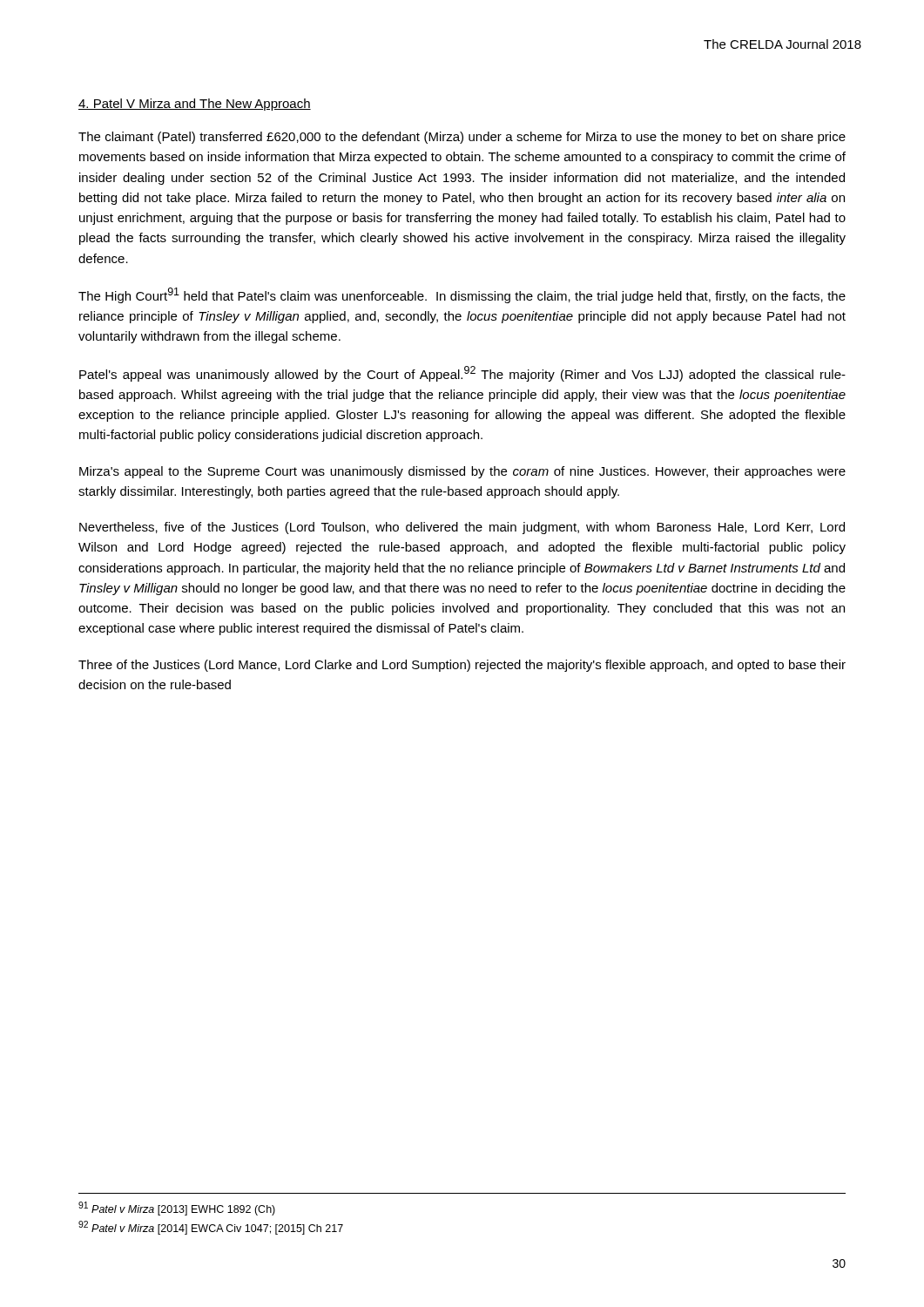Find the block on this page that starts "The High Court91 held"

(x=462, y=315)
